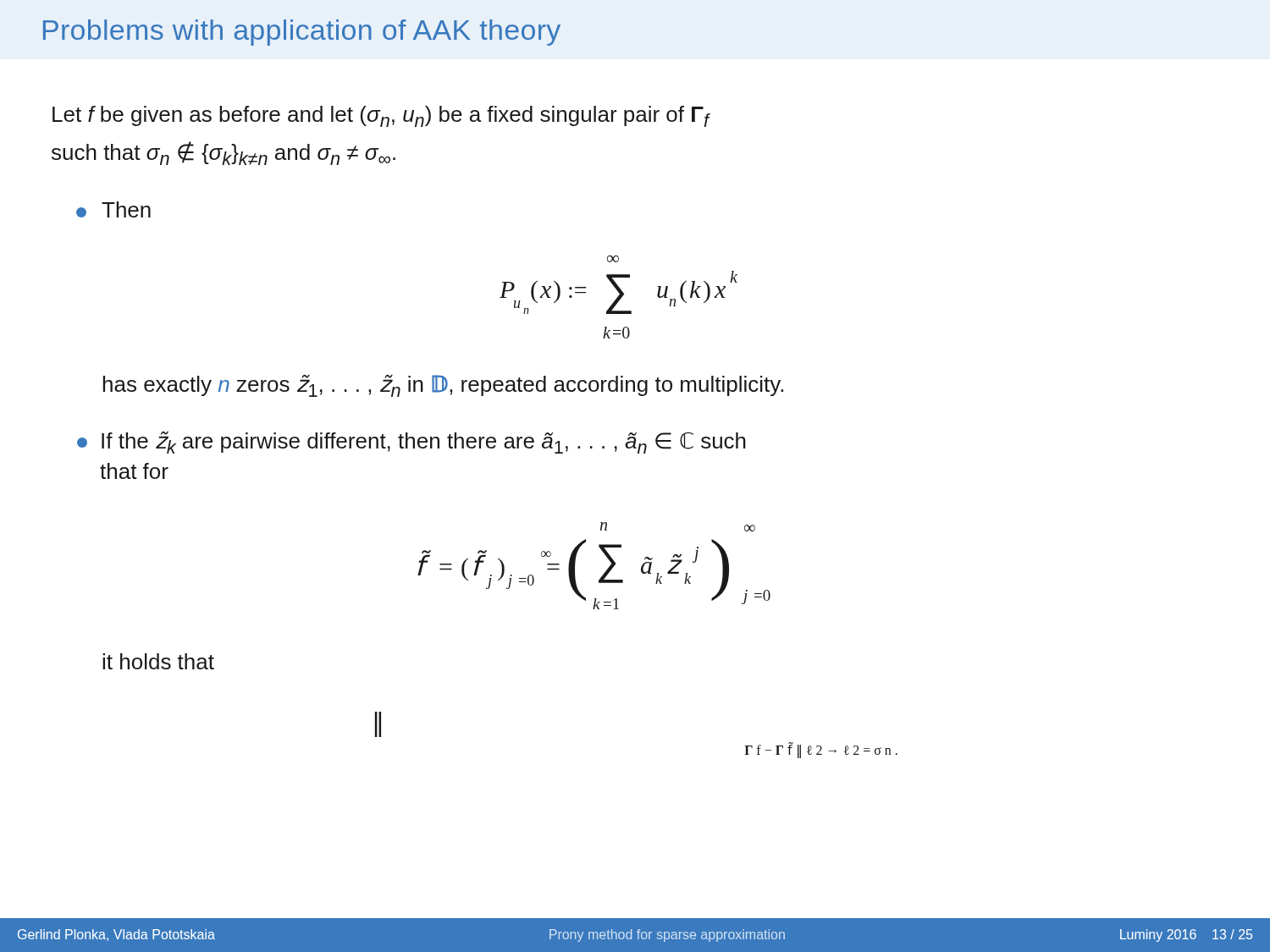Click where it says "Problems with application of AAK theory"
The width and height of the screenshot is (1270, 952).
pyautogui.click(x=301, y=30)
